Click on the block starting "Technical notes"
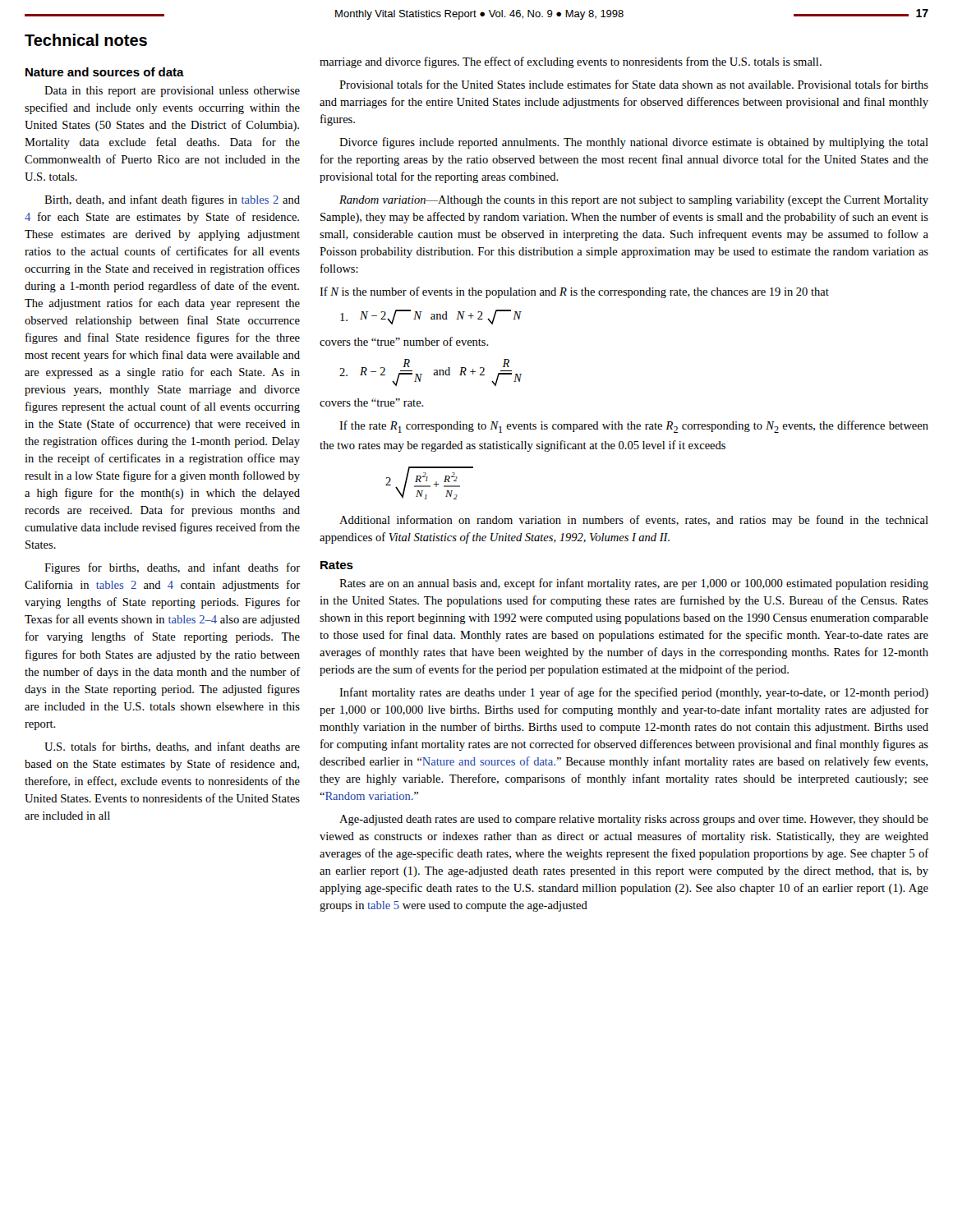 coord(86,40)
